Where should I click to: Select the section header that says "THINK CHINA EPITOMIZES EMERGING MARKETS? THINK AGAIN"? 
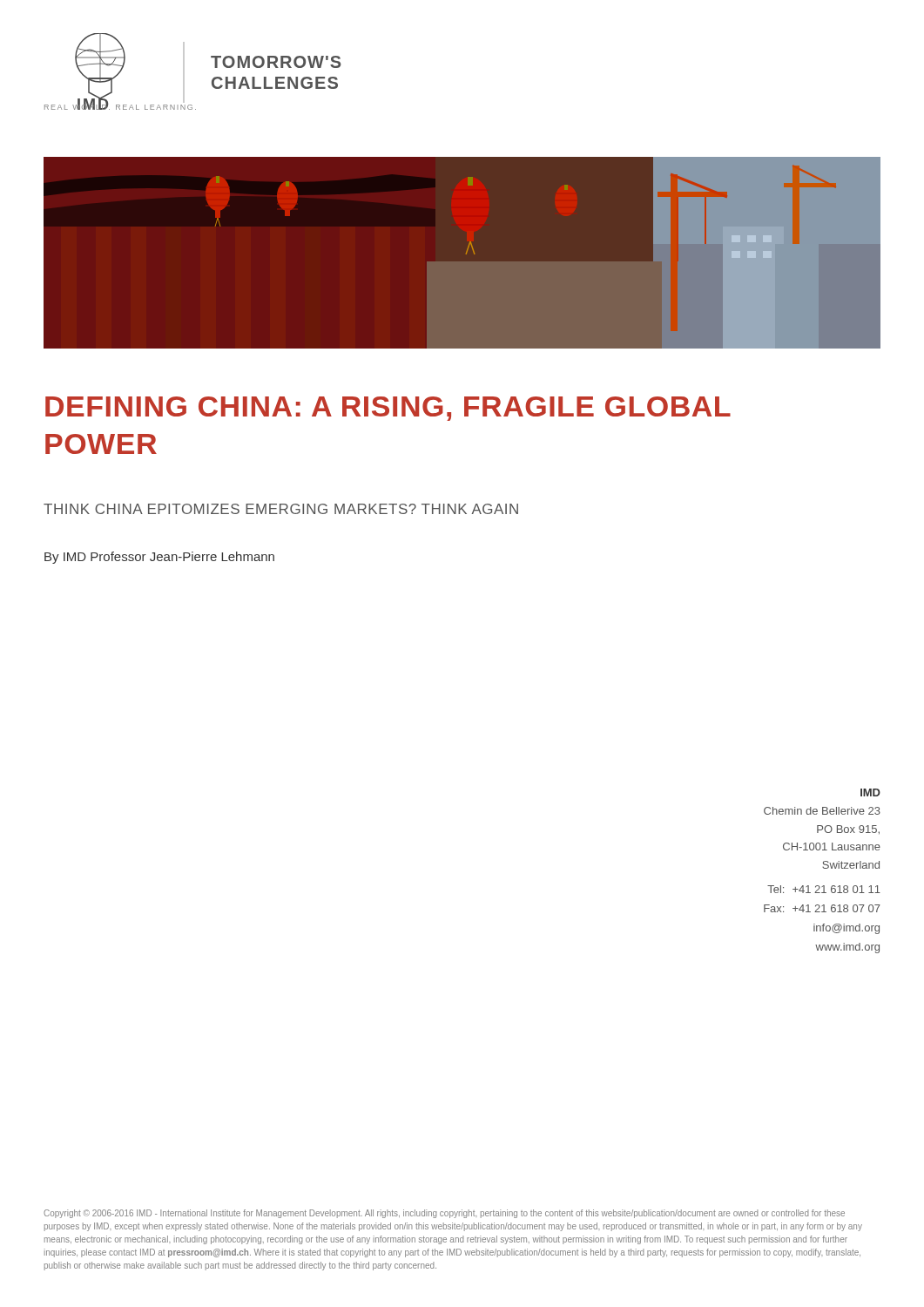tap(462, 510)
